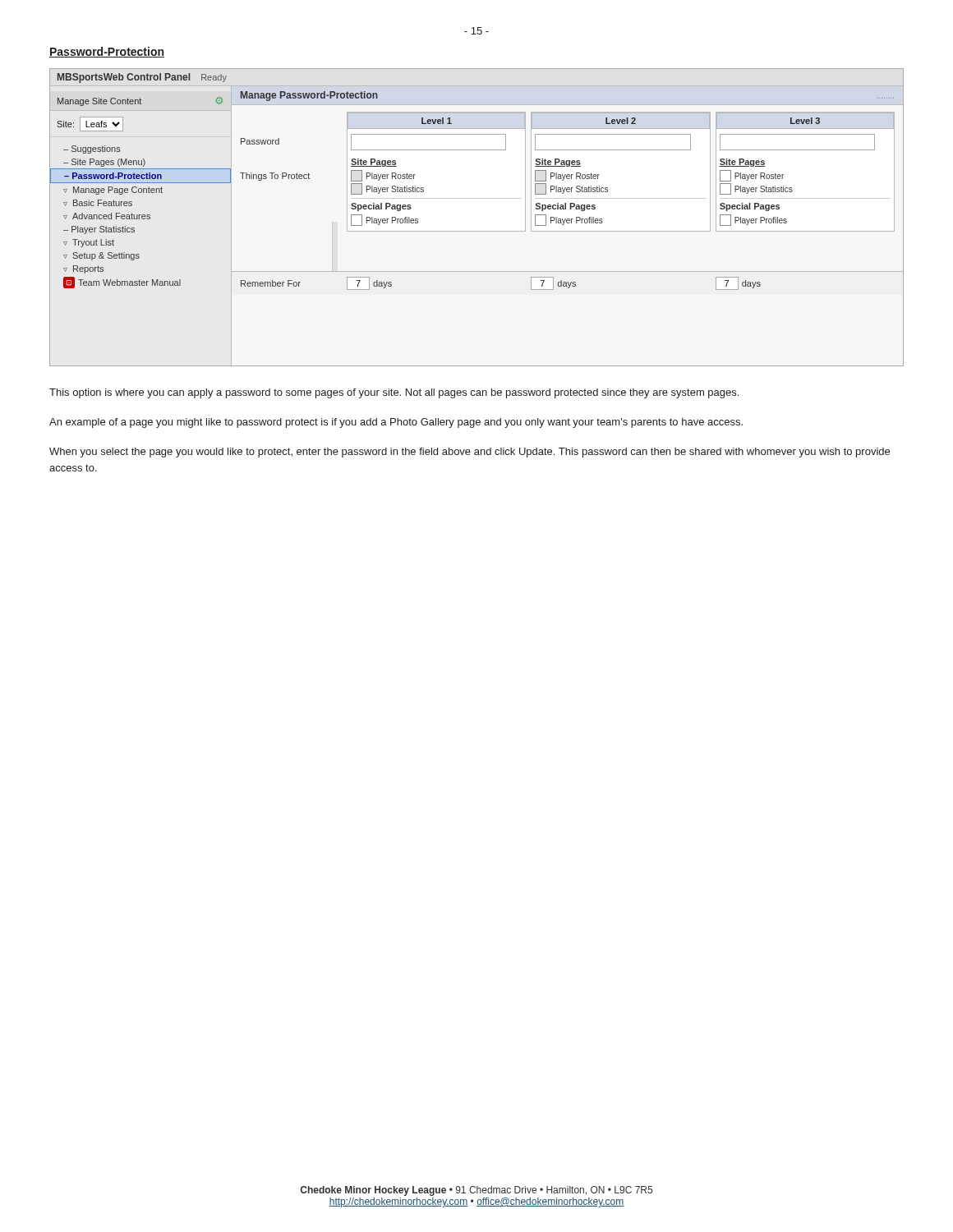Point to the block beginning "When you select"
953x1232 pixels.
(470, 460)
